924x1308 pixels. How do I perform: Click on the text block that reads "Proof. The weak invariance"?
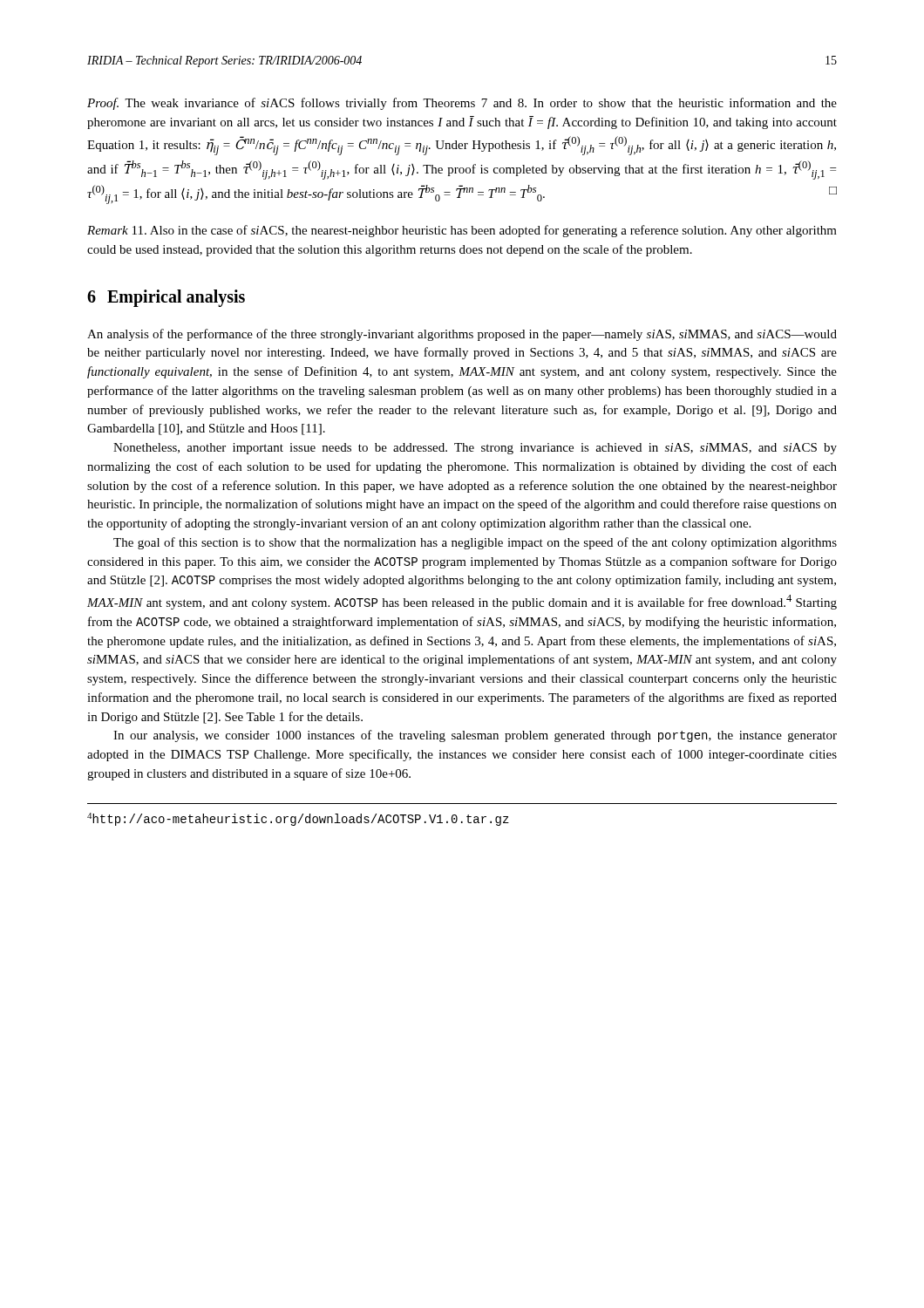point(462,150)
